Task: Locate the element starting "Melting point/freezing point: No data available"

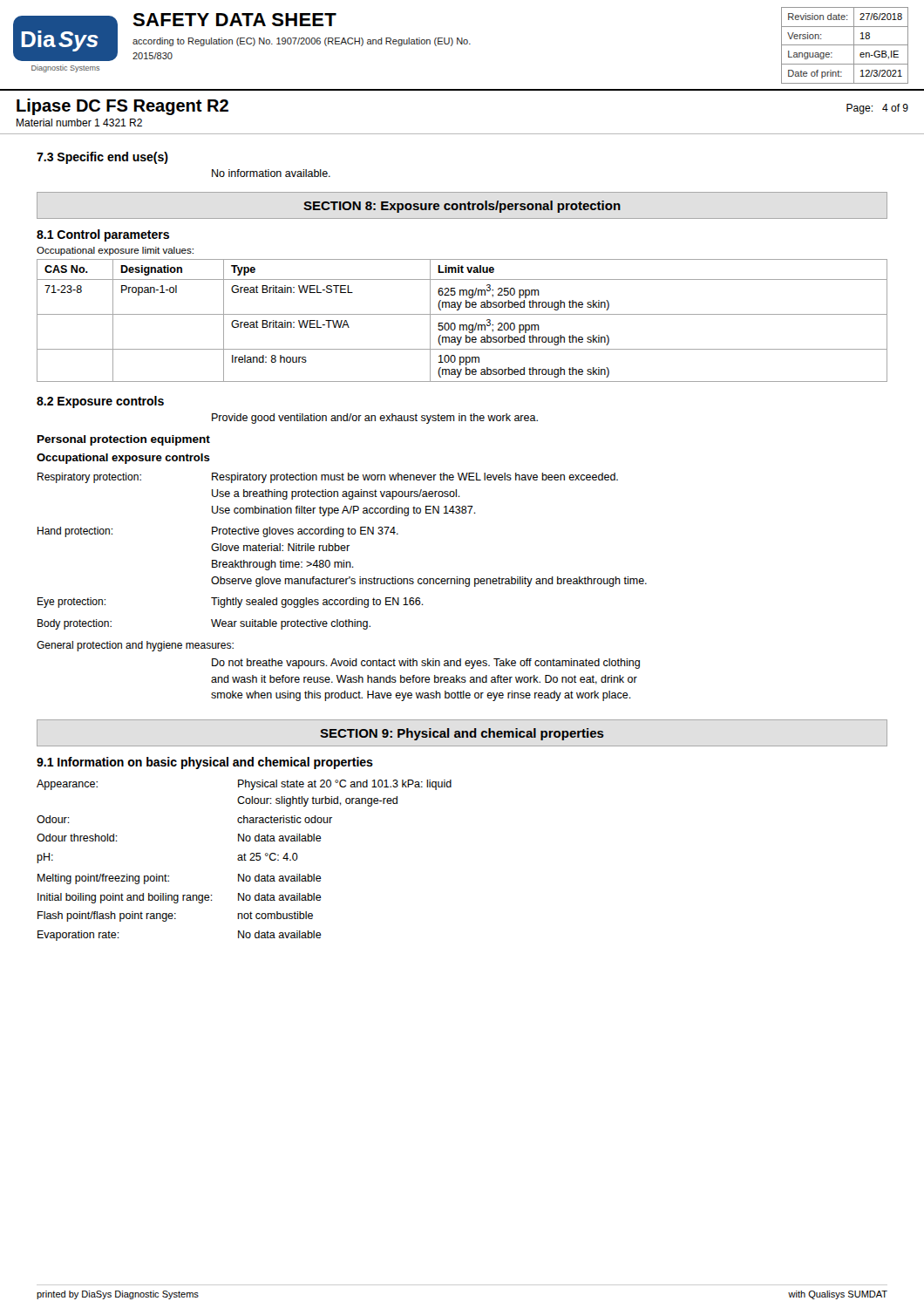Action: [109, 879]
